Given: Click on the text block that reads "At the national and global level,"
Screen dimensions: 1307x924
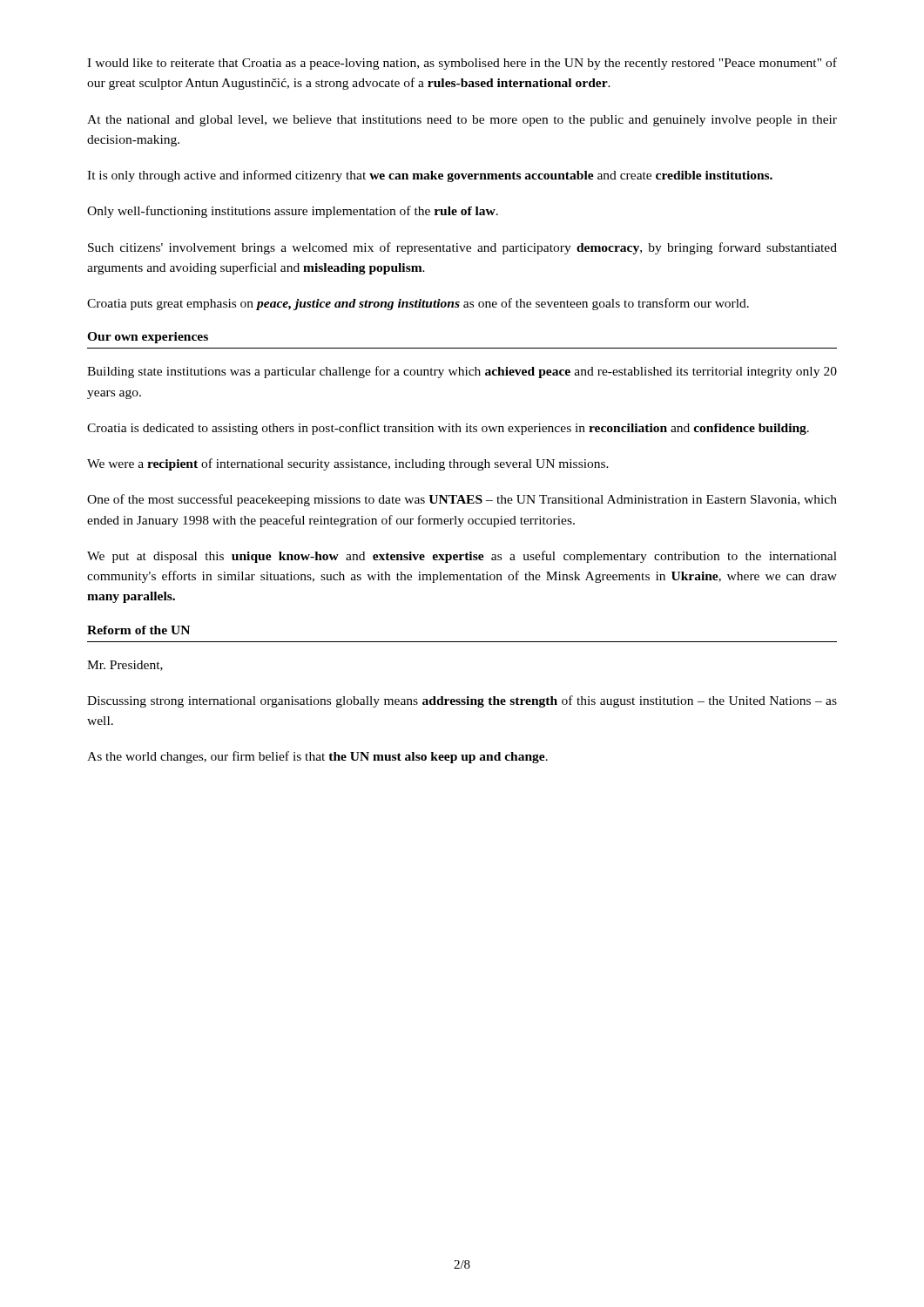Looking at the screenshot, I should pos(462,129).
